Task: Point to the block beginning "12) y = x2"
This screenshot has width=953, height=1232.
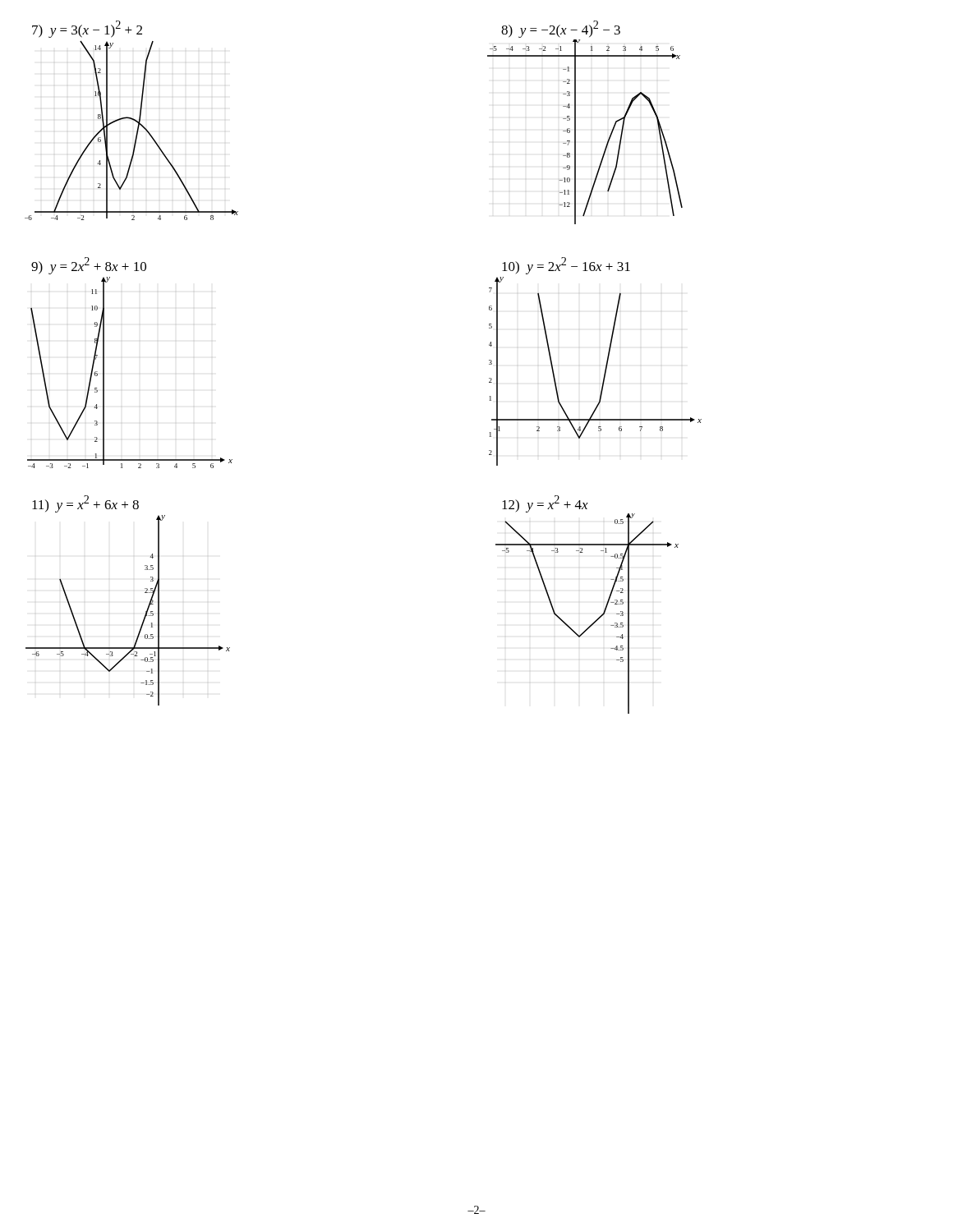Action: pos(545,503)
